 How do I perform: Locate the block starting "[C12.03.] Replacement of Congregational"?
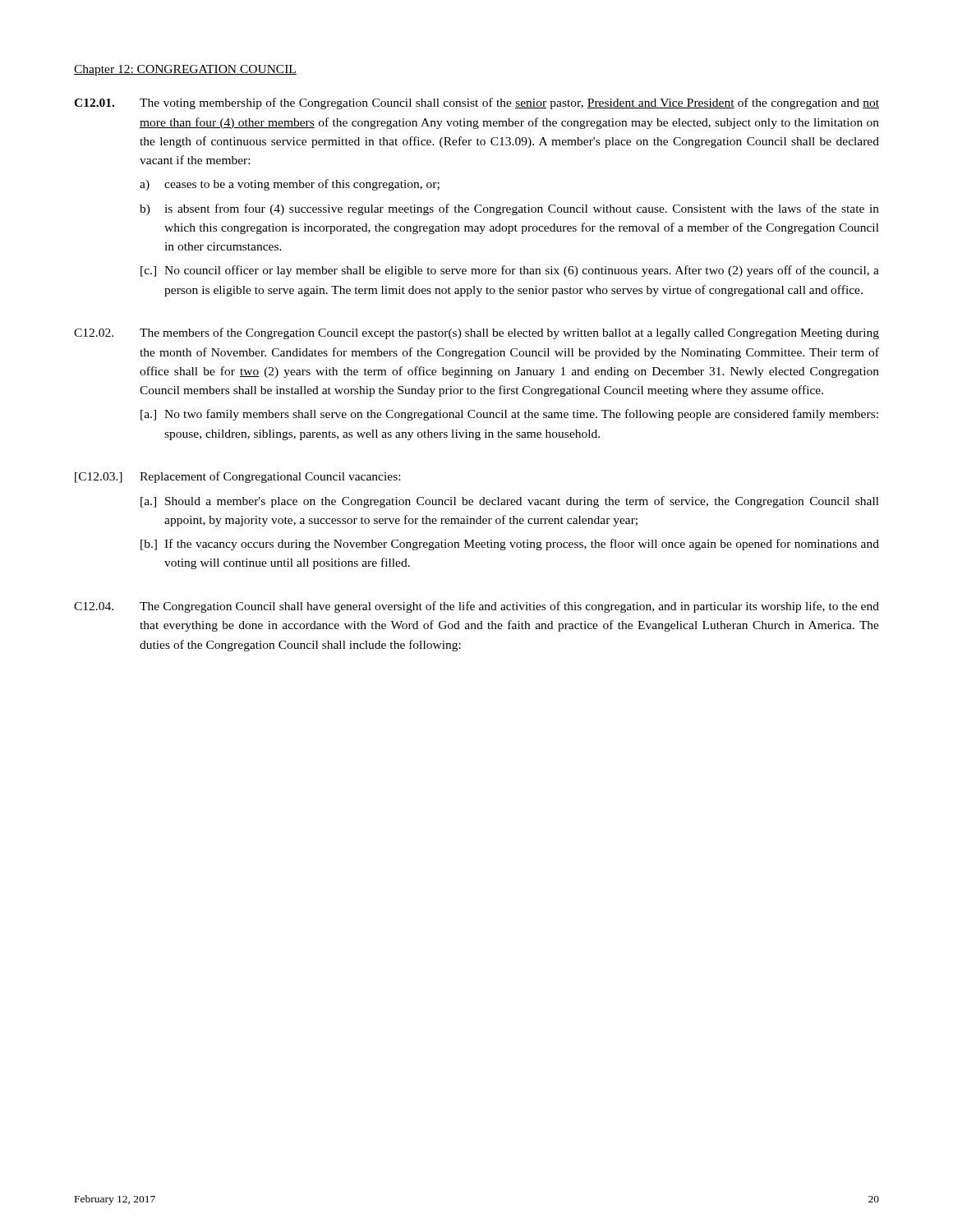coord(476,526)
